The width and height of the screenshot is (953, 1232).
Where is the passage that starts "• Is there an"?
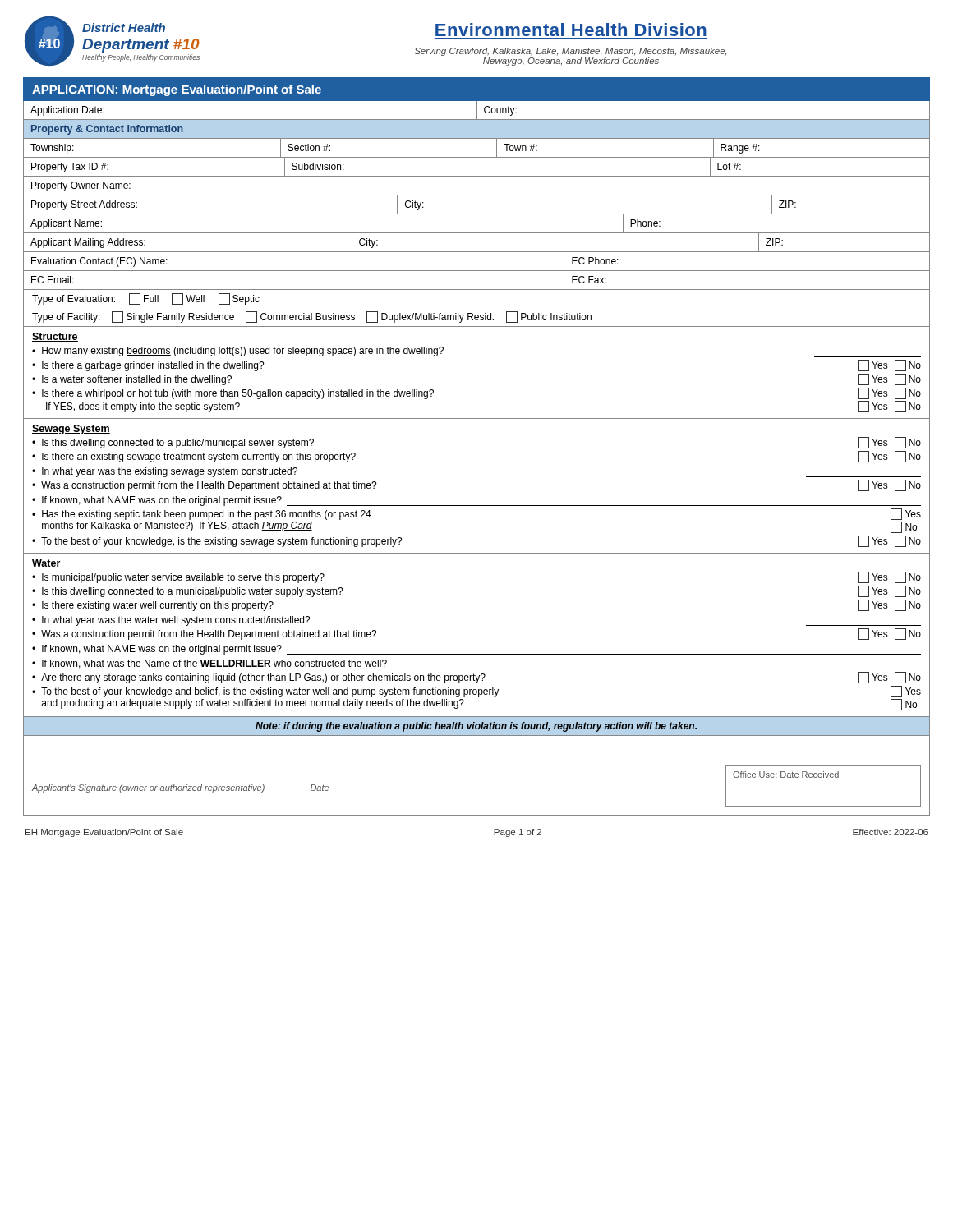pyautogui.click(x=201, y=456)
